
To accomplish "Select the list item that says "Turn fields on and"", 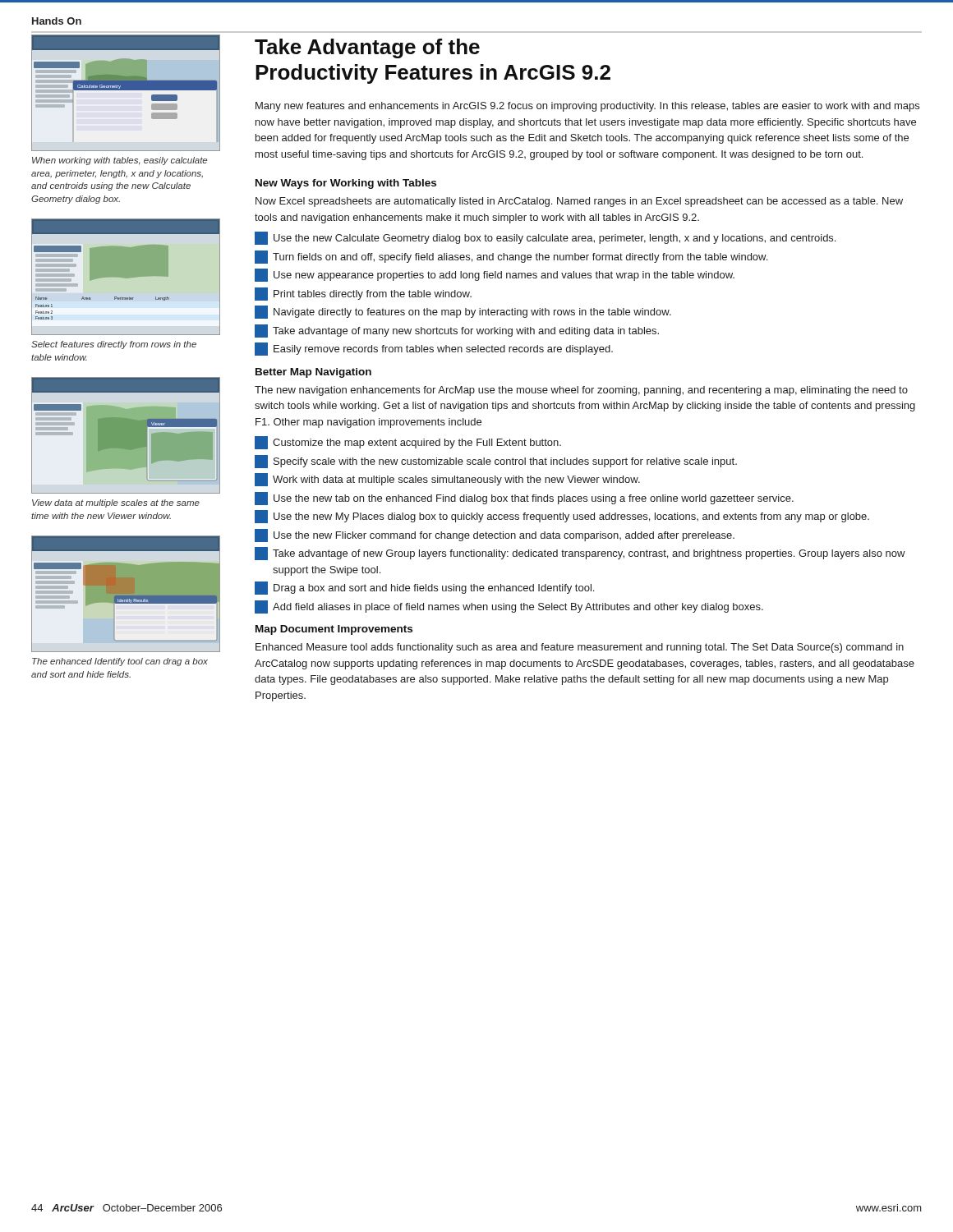I will pos(512,257).
